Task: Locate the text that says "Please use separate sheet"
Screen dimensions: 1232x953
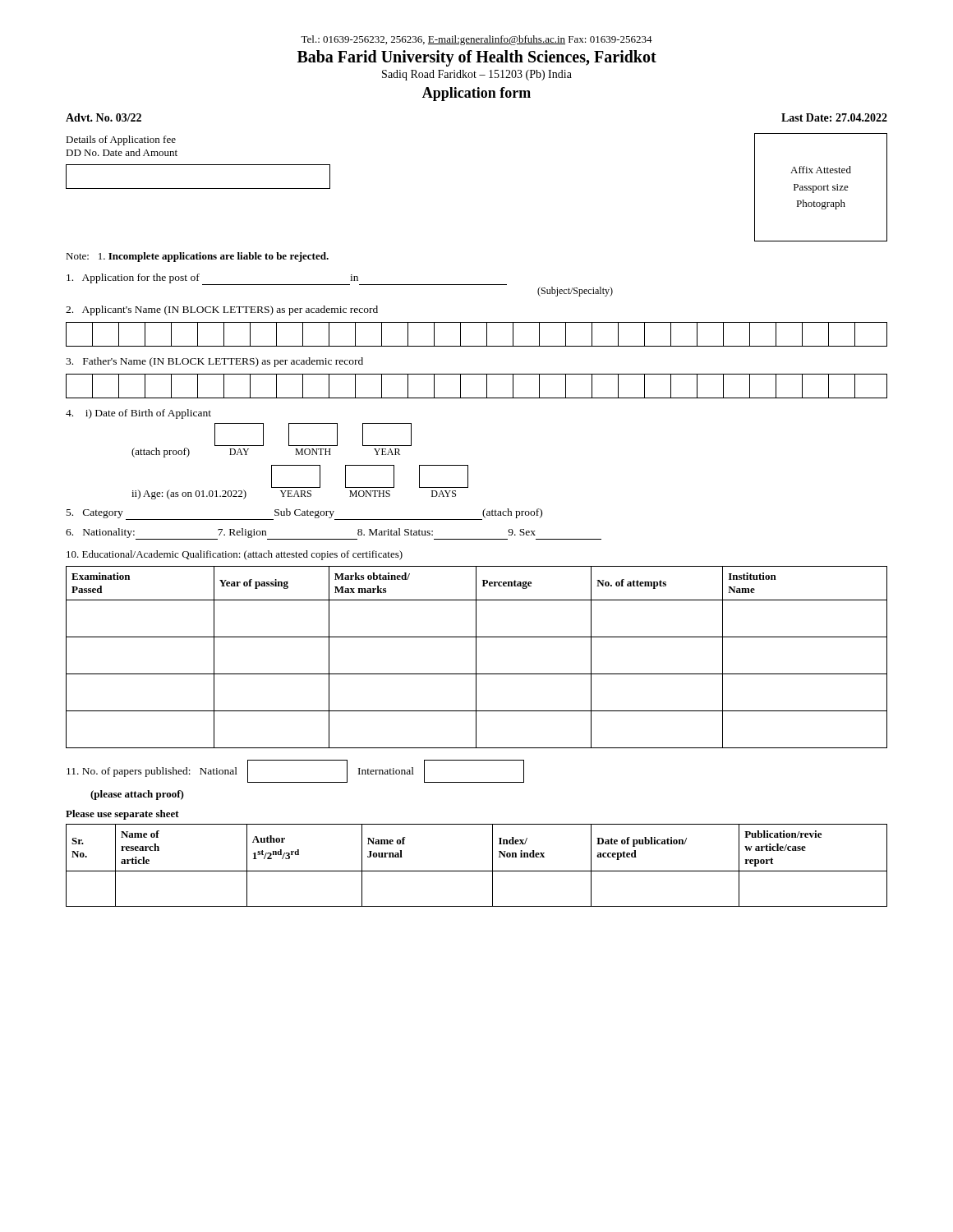Action: click(x=122, y=813)
